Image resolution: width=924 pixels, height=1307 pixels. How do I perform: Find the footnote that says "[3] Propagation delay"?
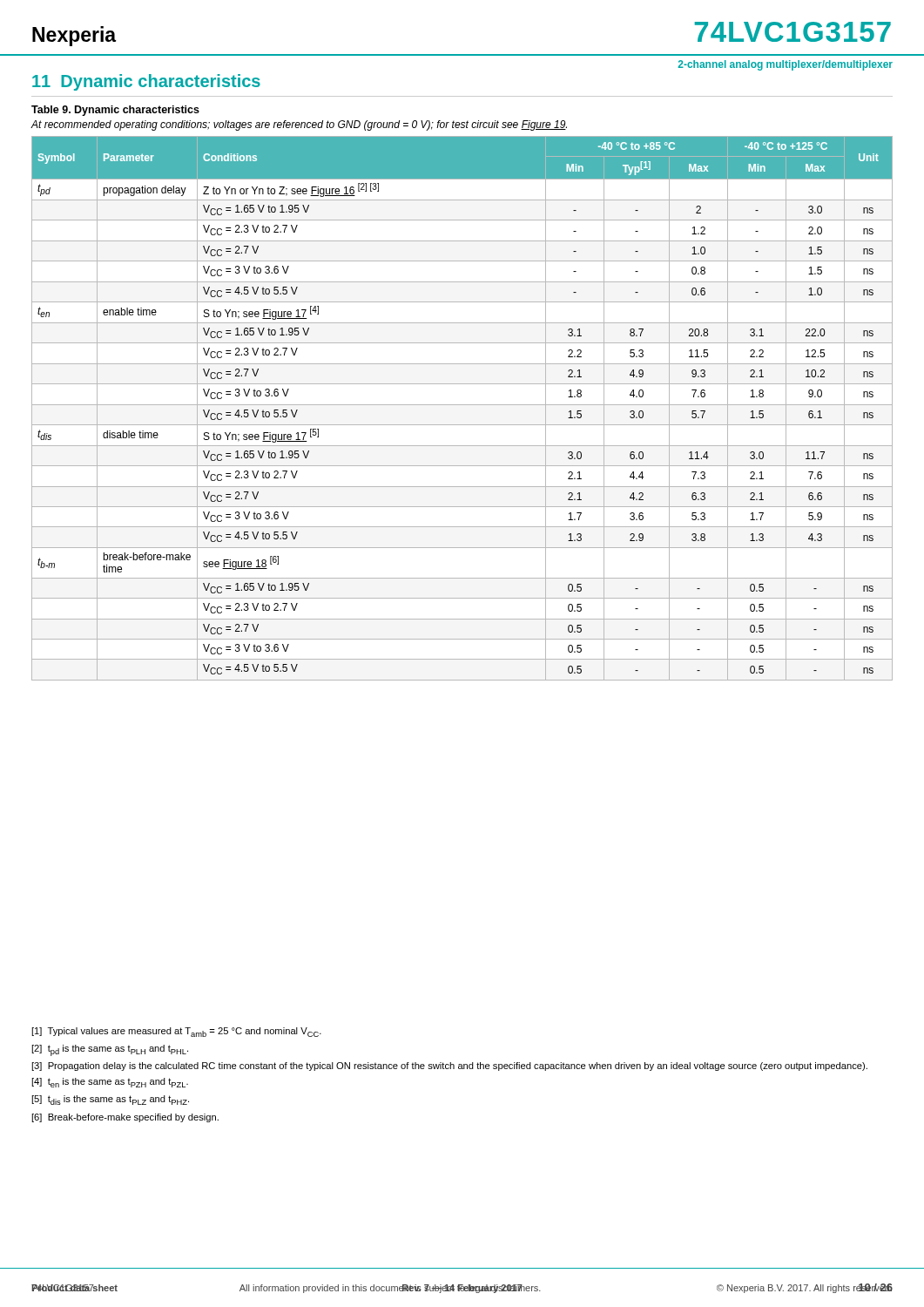click(450, 1066)
